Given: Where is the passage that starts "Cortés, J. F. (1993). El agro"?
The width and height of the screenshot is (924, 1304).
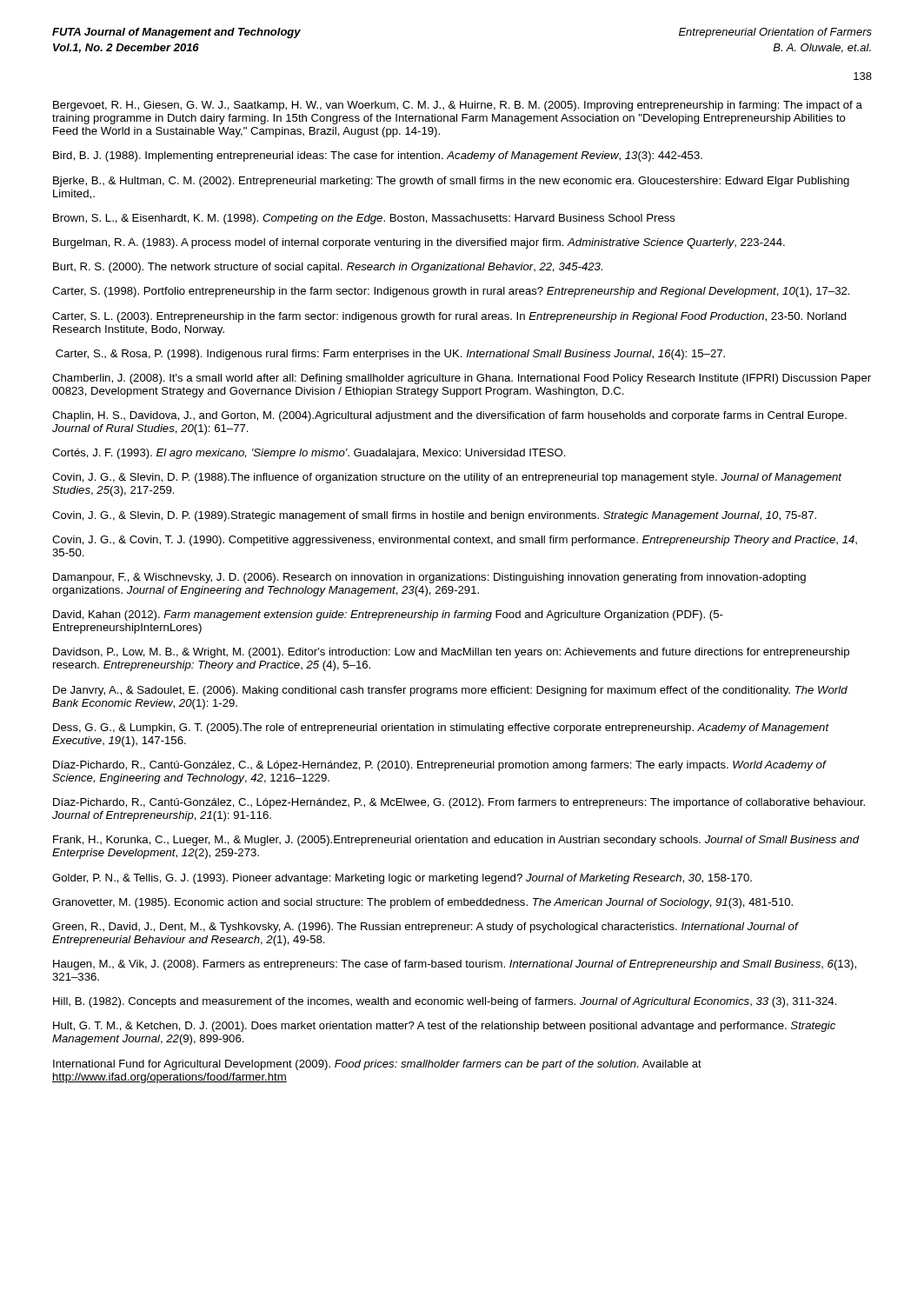Looking at the screenshot, I should point(462,453).
